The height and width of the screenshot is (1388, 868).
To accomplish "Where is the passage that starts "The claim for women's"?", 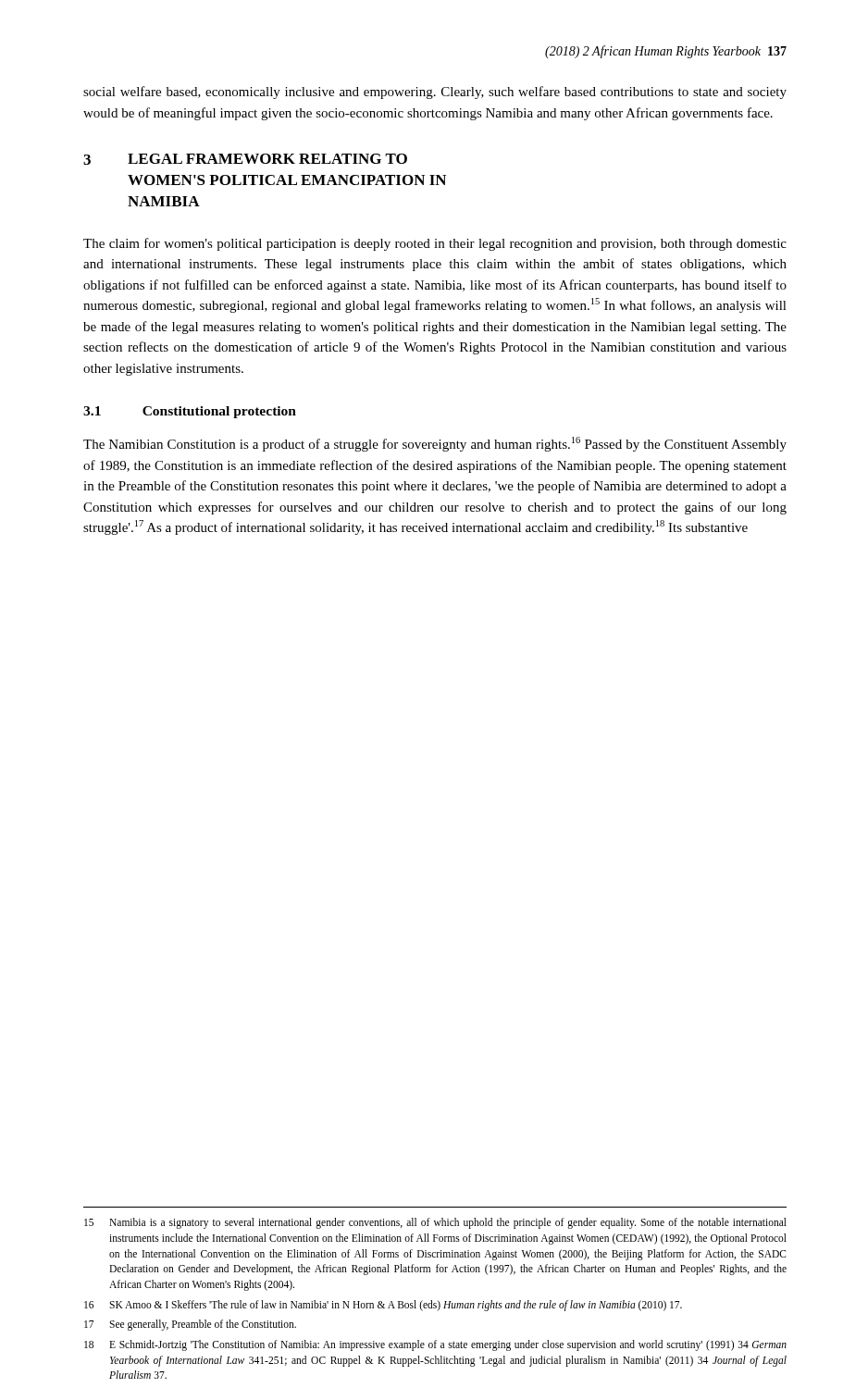I will 435,306.
